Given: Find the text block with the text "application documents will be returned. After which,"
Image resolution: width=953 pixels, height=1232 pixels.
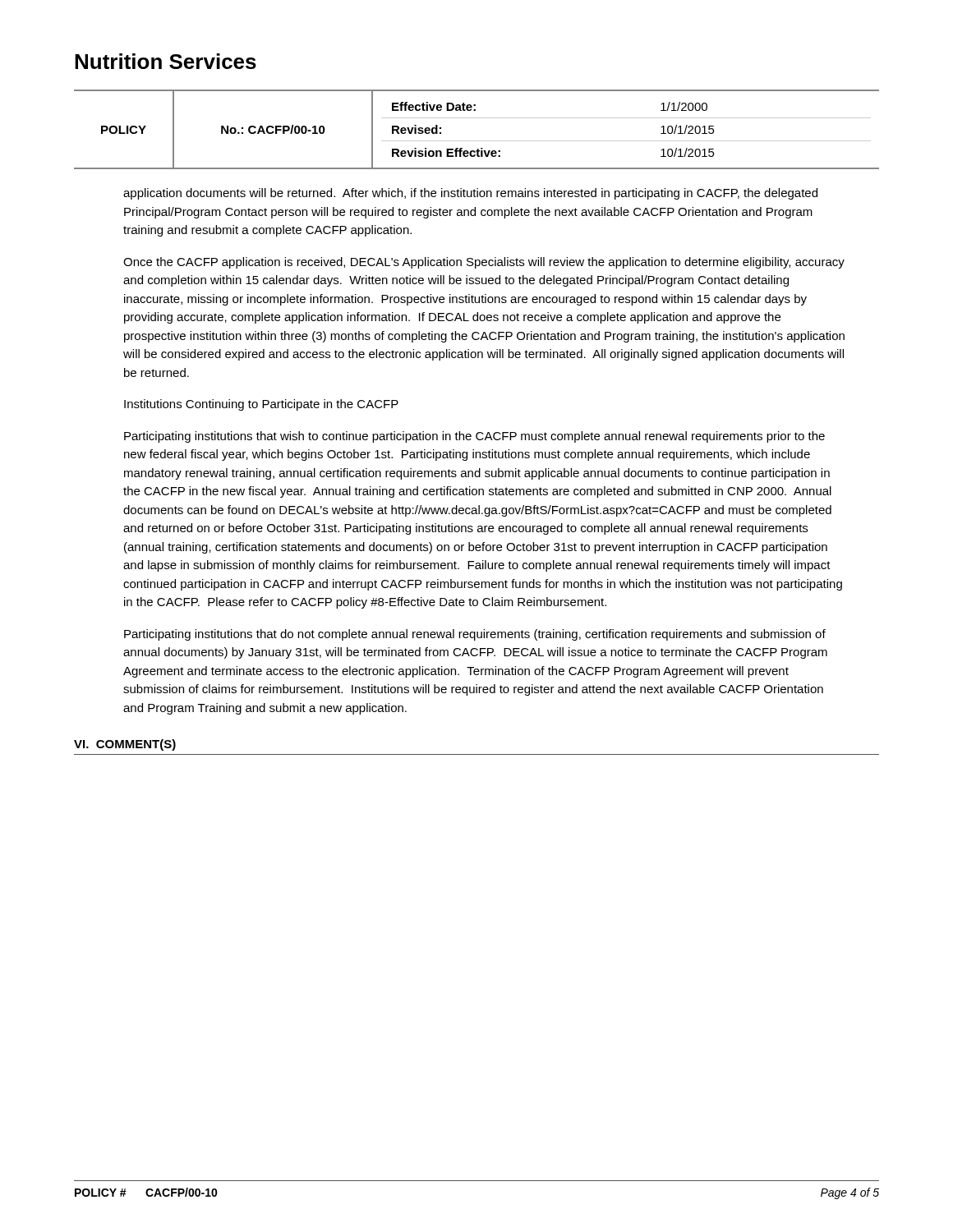Looking at the screenshot, I should coord(471,211).
